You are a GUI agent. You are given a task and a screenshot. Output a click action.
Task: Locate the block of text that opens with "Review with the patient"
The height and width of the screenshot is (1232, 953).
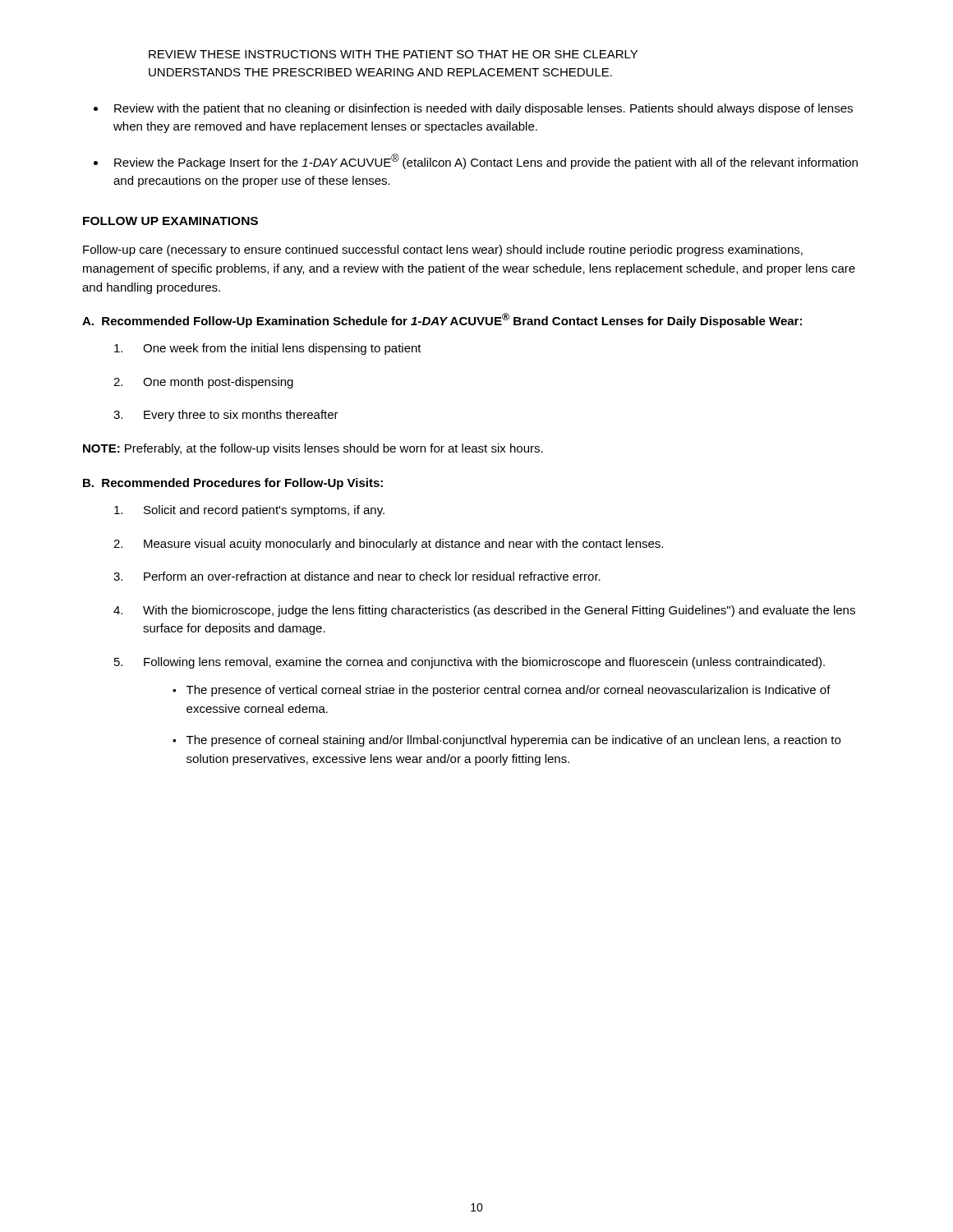[483, 117]
